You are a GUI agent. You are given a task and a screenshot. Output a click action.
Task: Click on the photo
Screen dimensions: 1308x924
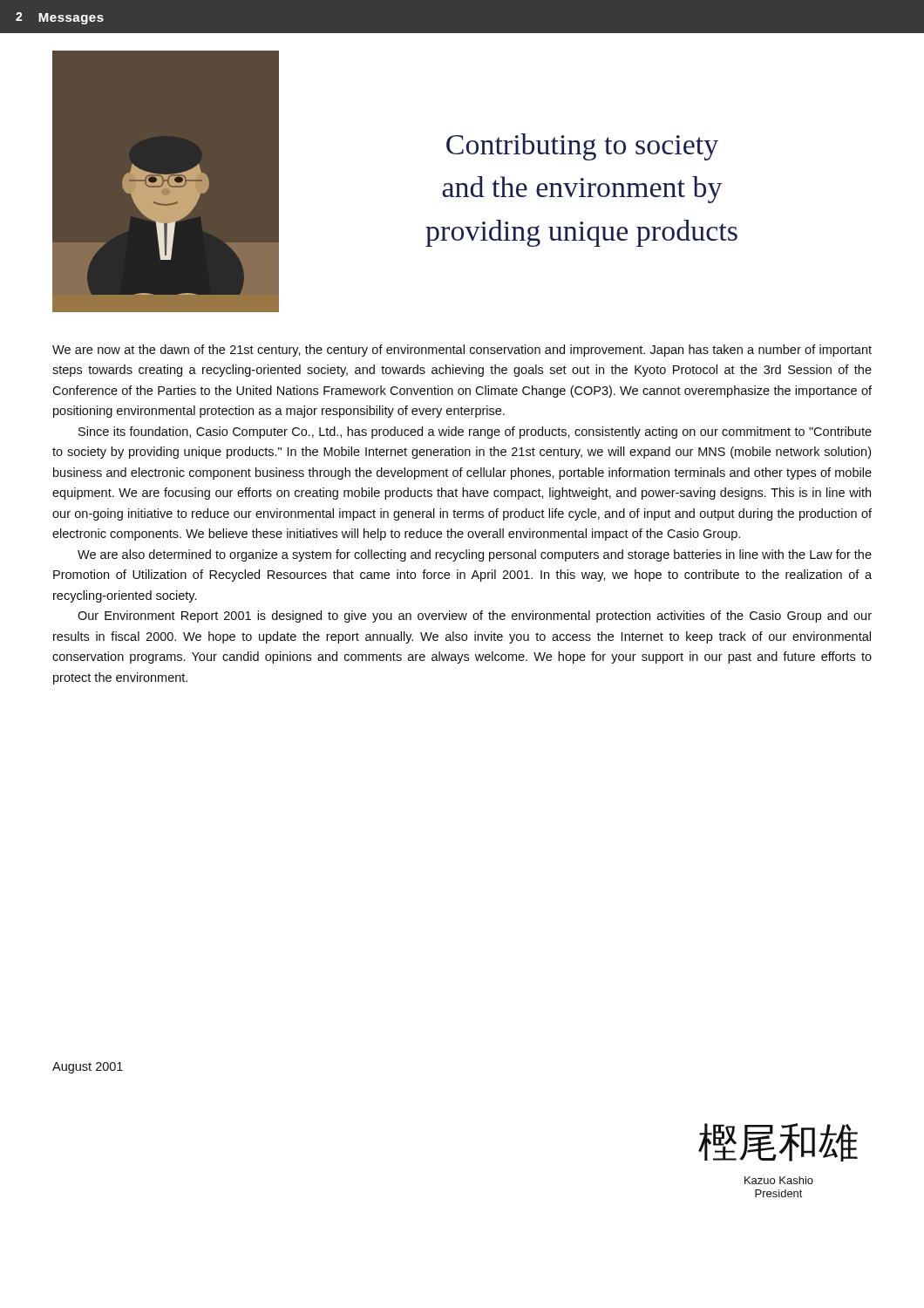166,181
